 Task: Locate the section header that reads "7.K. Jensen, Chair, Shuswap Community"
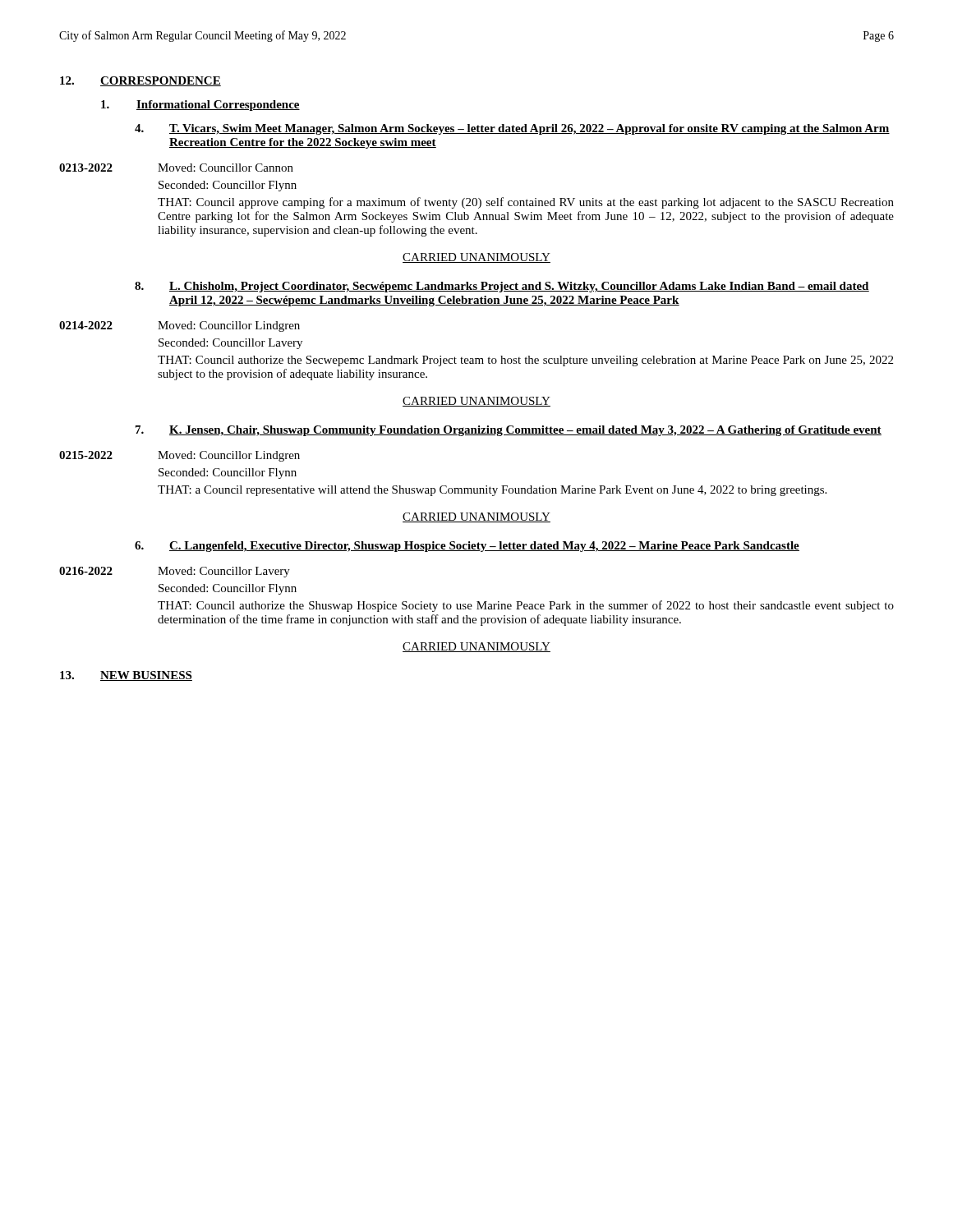(514, 430)
